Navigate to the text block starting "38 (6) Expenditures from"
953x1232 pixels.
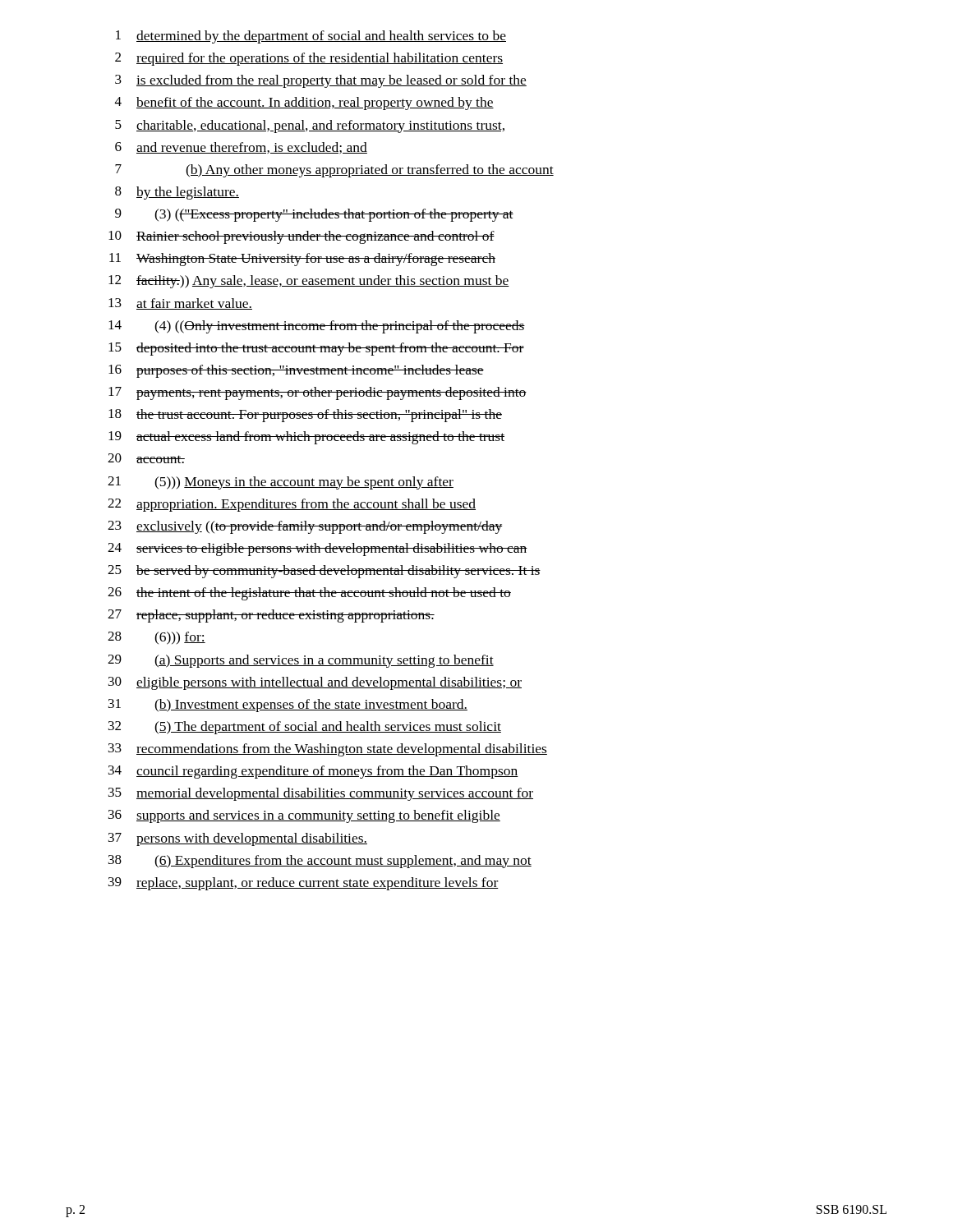[485, 860]
